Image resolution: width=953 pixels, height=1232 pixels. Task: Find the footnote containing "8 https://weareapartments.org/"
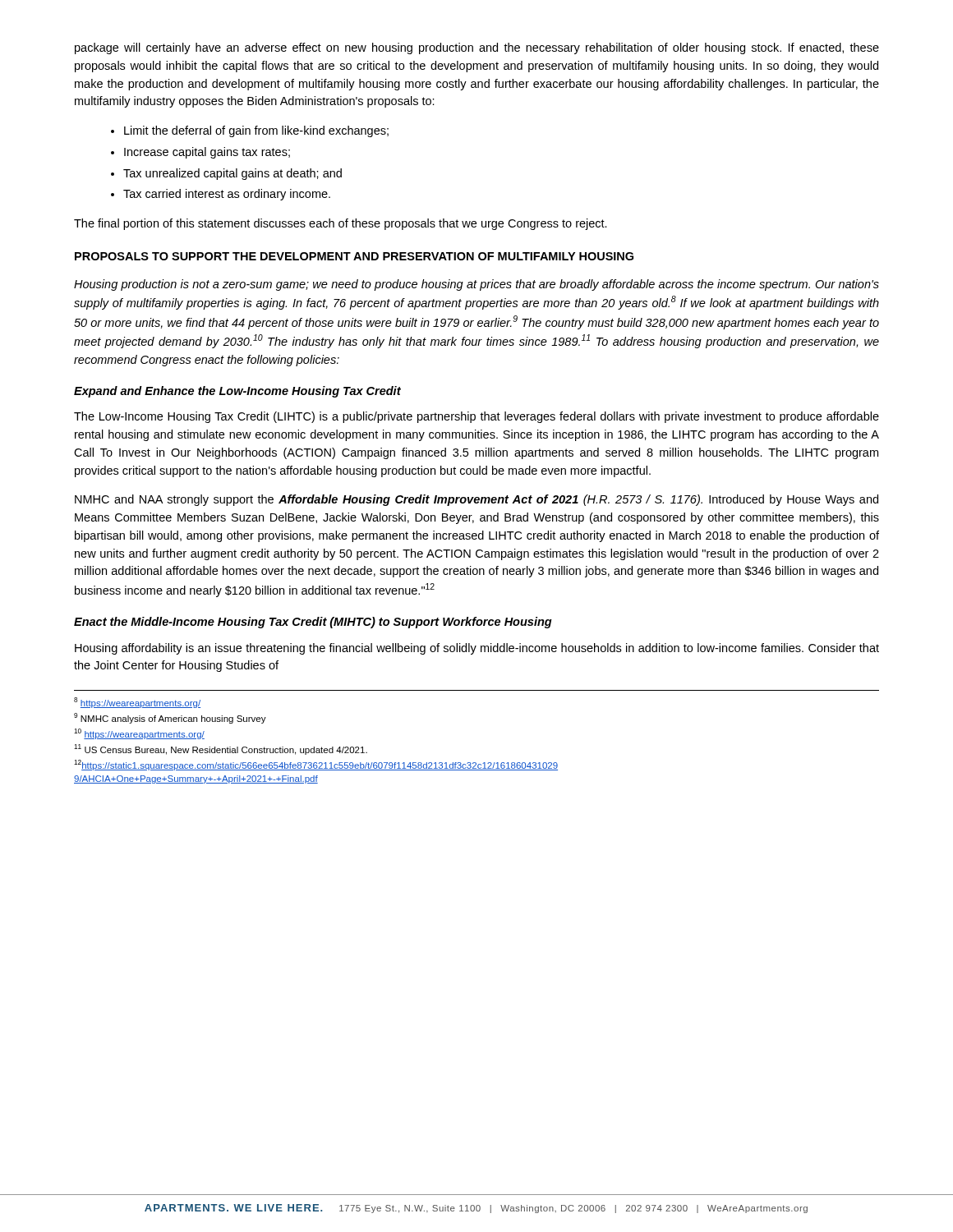tap(137, 702)
